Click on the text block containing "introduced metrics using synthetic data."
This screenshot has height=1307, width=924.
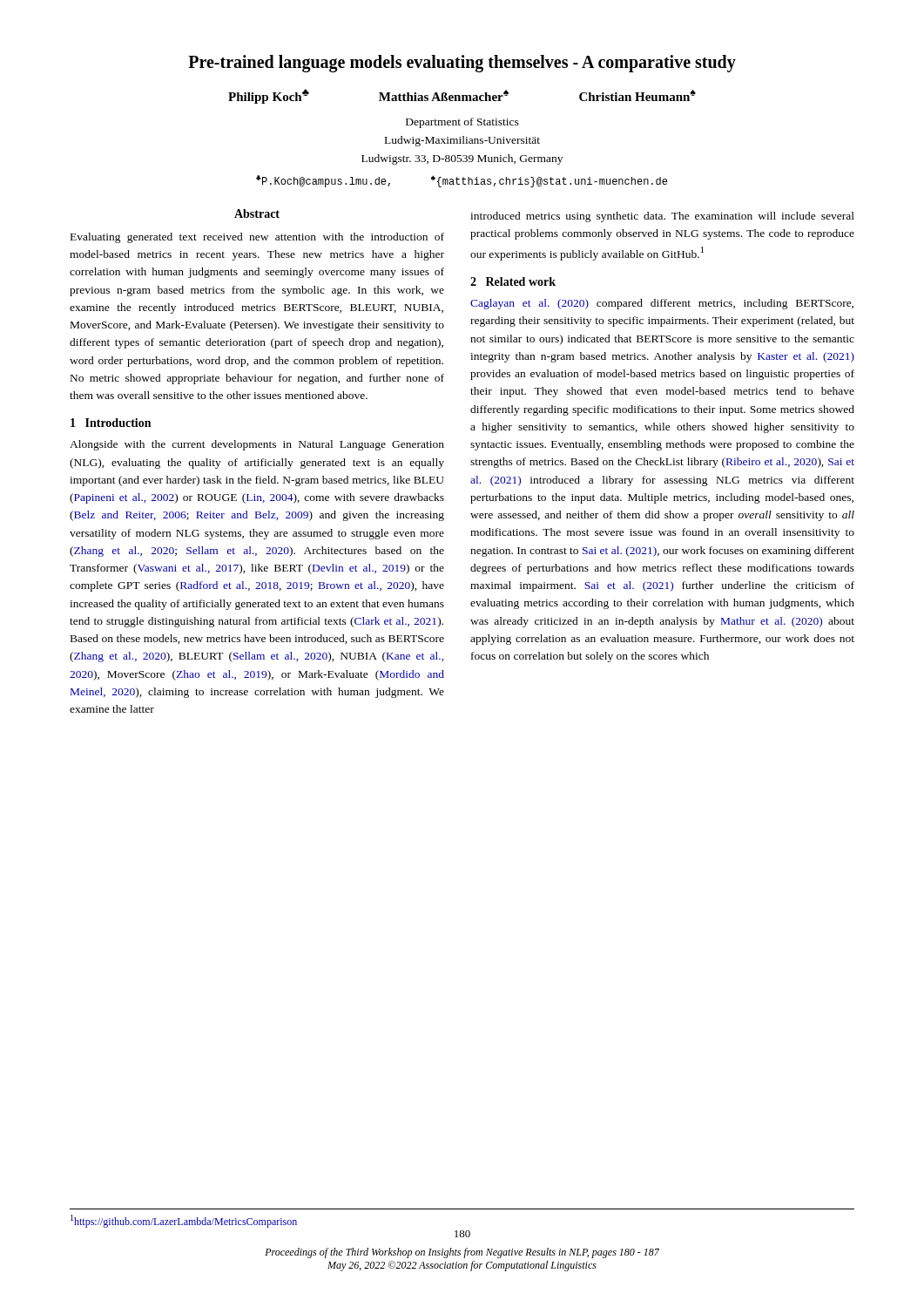[662, 235]
